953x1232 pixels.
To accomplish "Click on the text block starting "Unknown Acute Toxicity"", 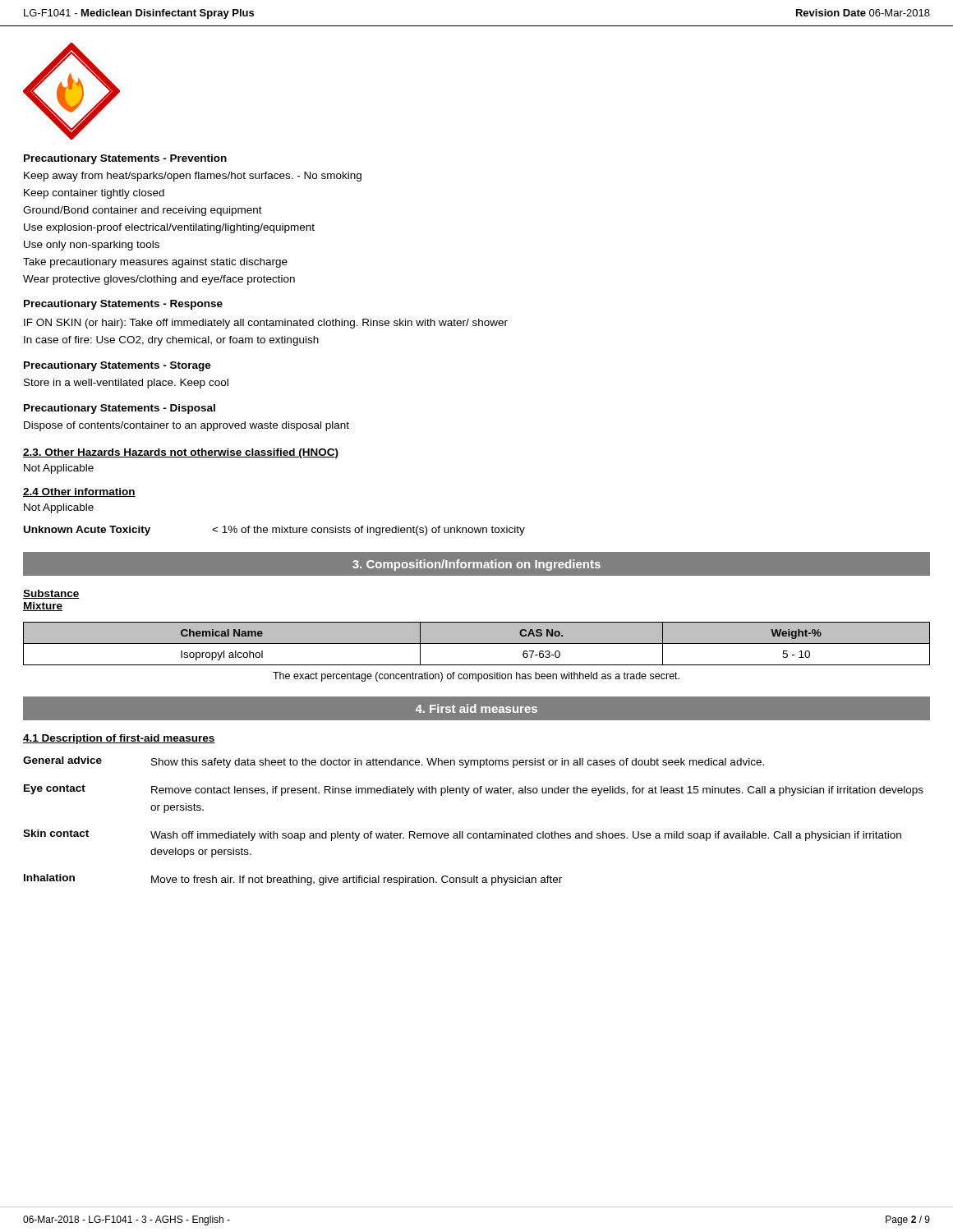I will point(476,530).
